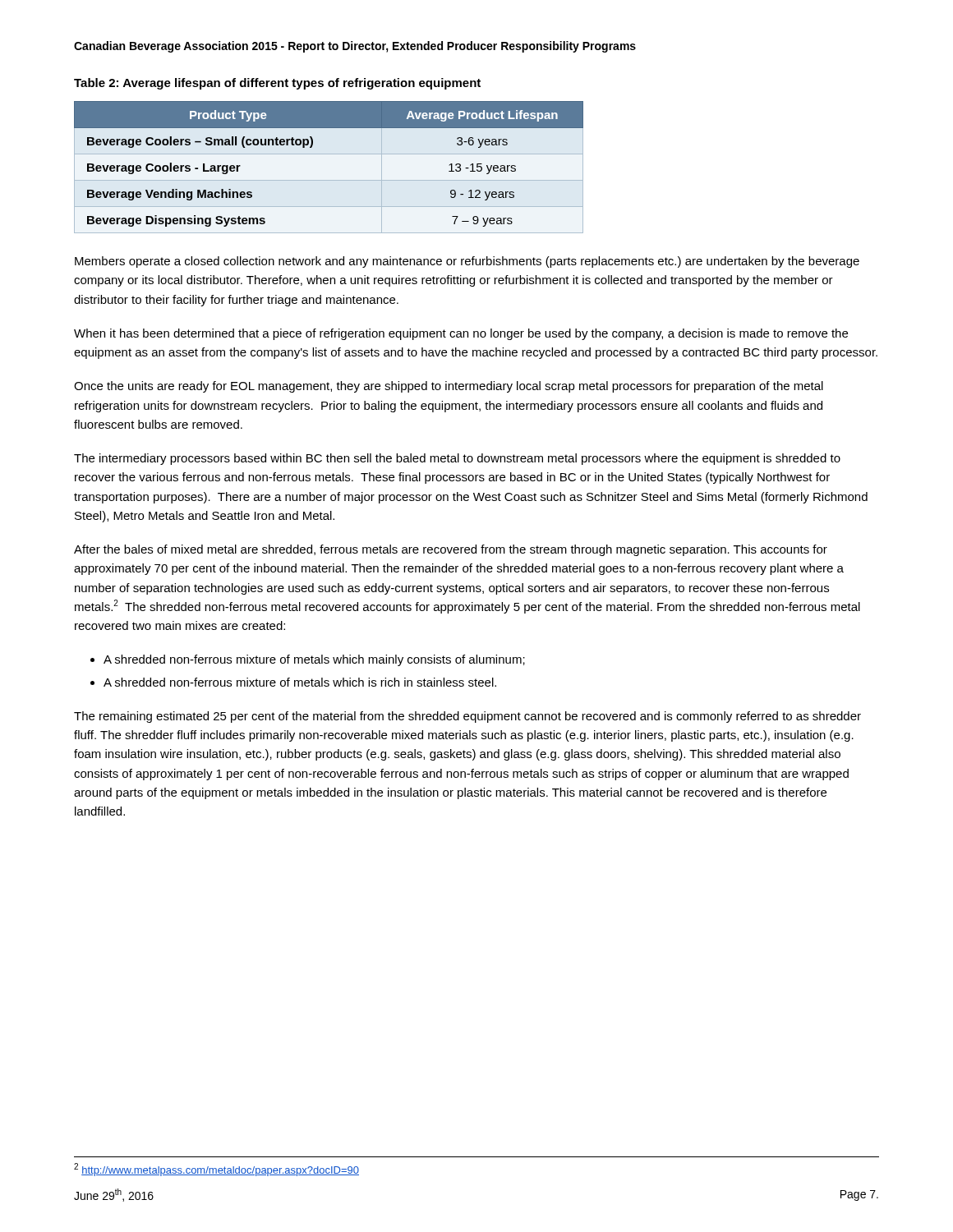Locate the text block starting "A shredded non-ferrous mixture of metals which is"
Image resolution: width=953 pixels, height=1232 pixels.
300,682
